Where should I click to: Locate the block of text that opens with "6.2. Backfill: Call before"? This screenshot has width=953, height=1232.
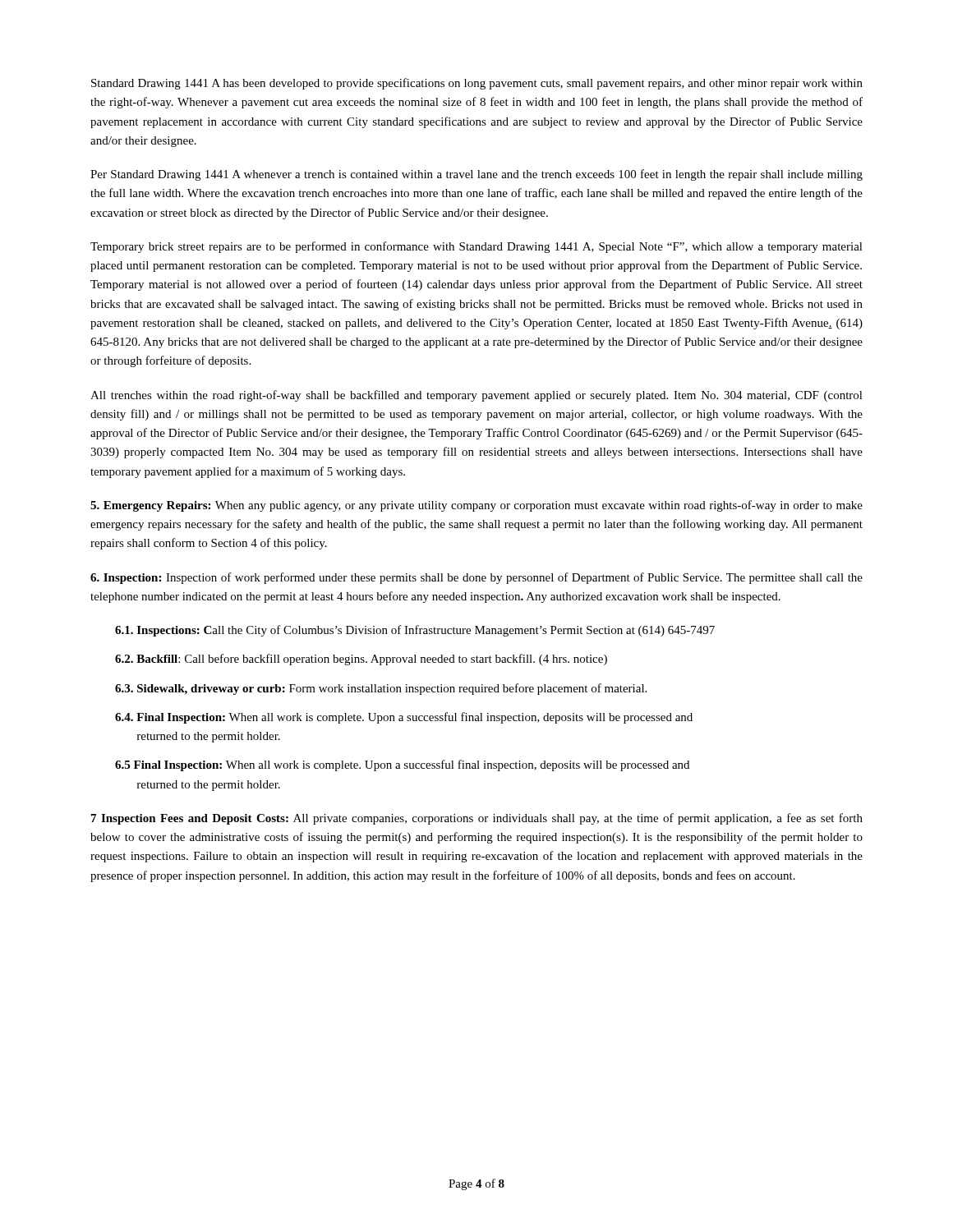tap(361, 659)
